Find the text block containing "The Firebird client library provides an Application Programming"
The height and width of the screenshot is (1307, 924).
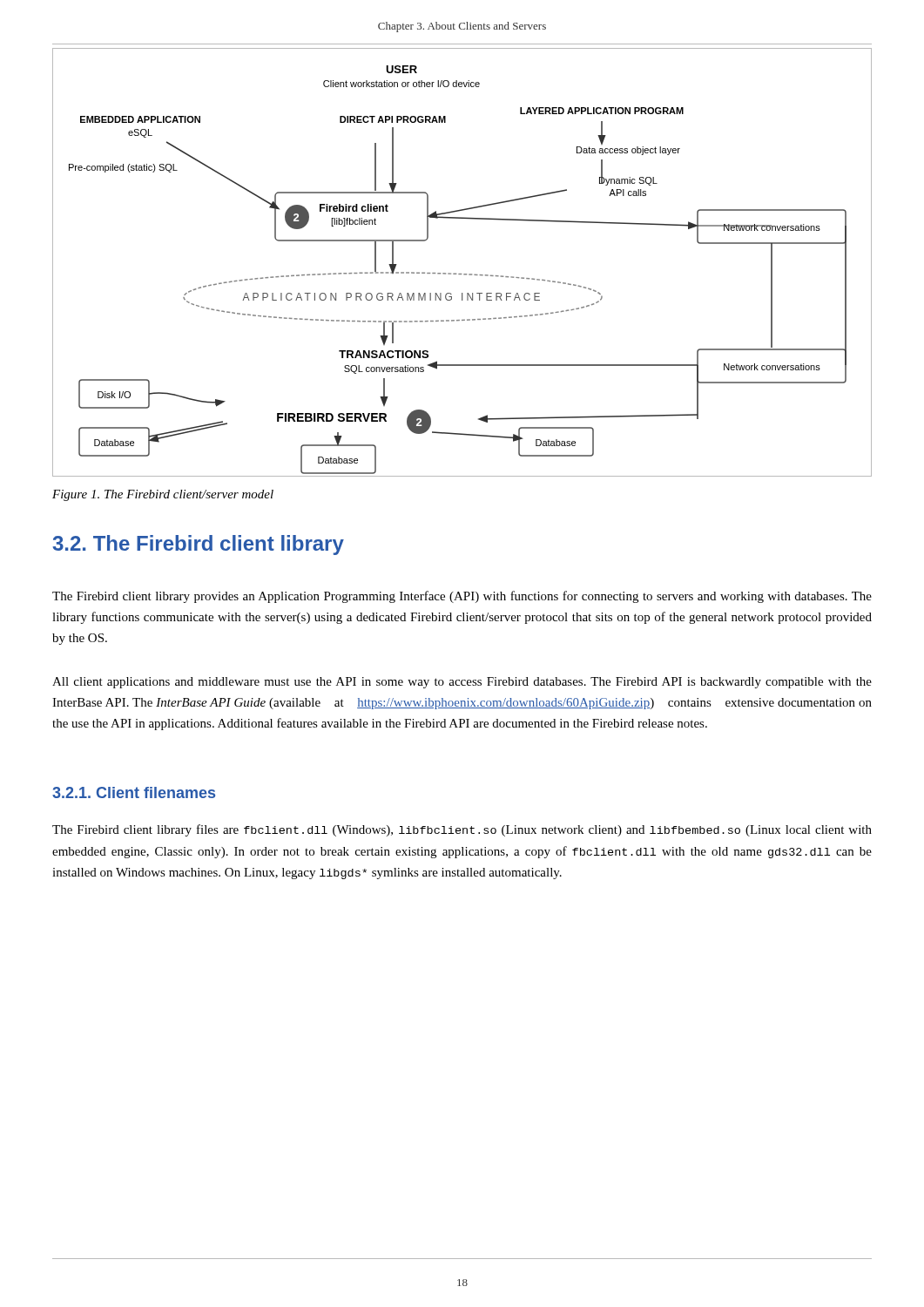(x=462, y=617)
